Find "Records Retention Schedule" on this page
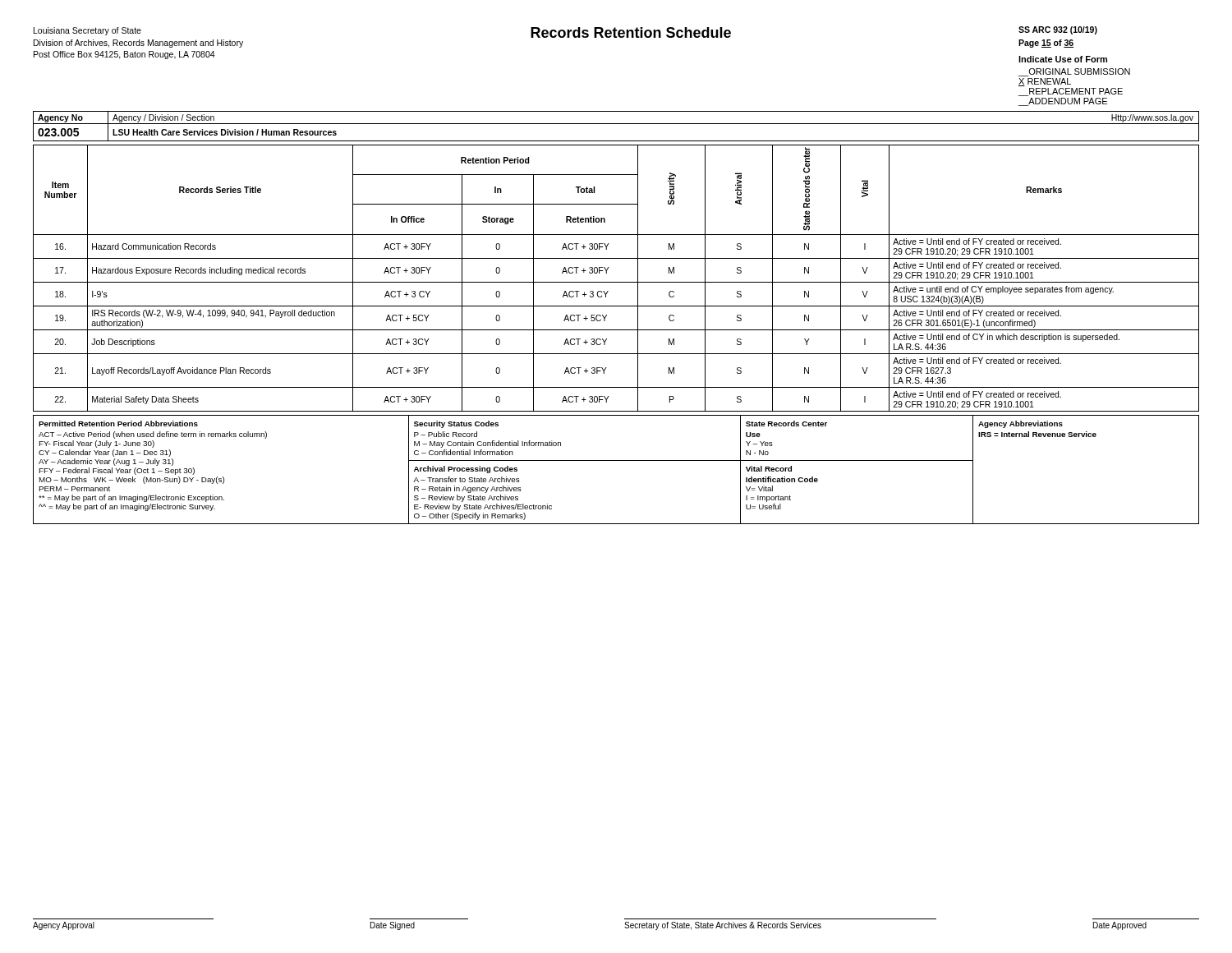This screenshot has width=1232, height=953. (x=631, y=33)
